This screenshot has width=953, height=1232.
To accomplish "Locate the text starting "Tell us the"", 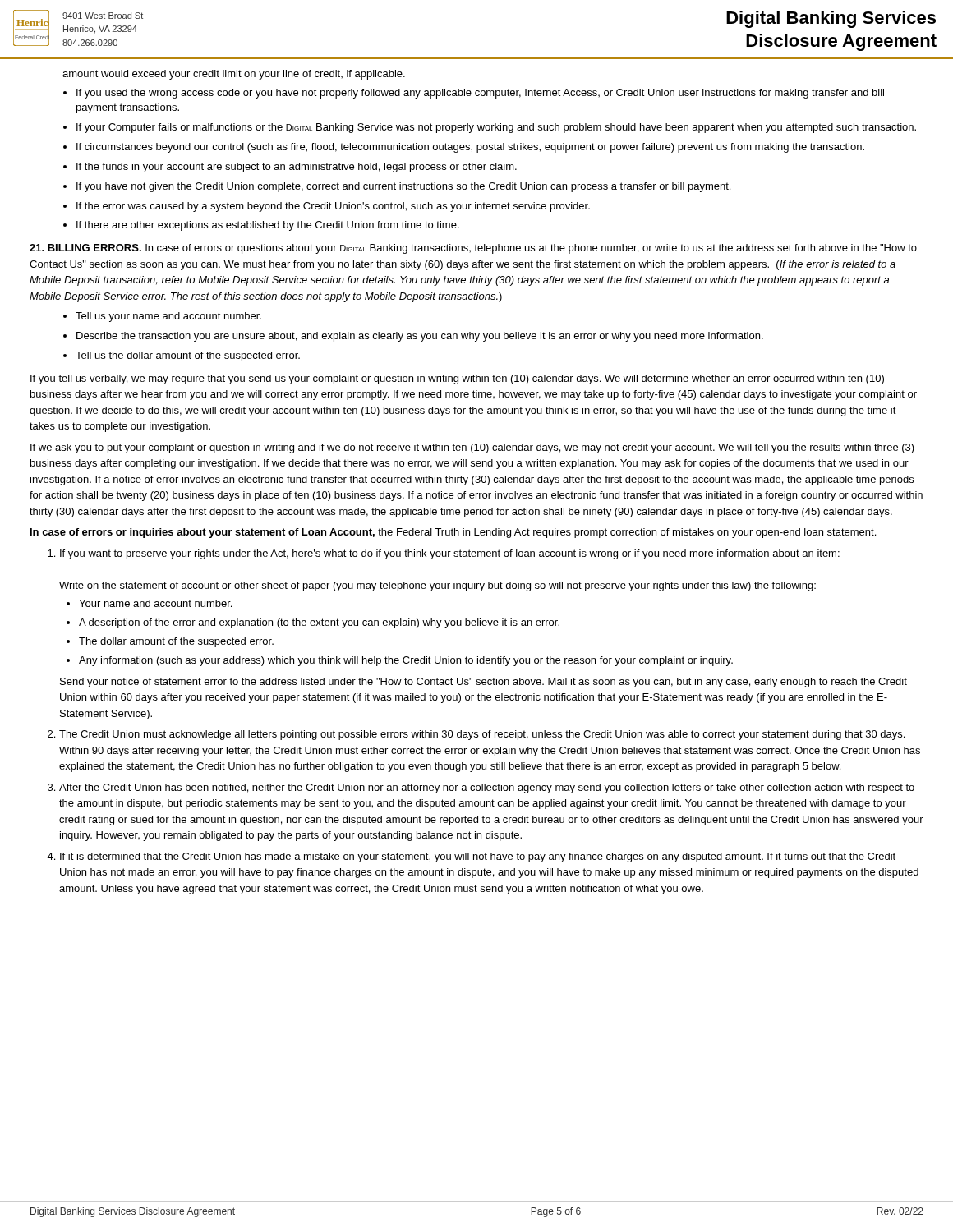I will [x=188, y=355].
